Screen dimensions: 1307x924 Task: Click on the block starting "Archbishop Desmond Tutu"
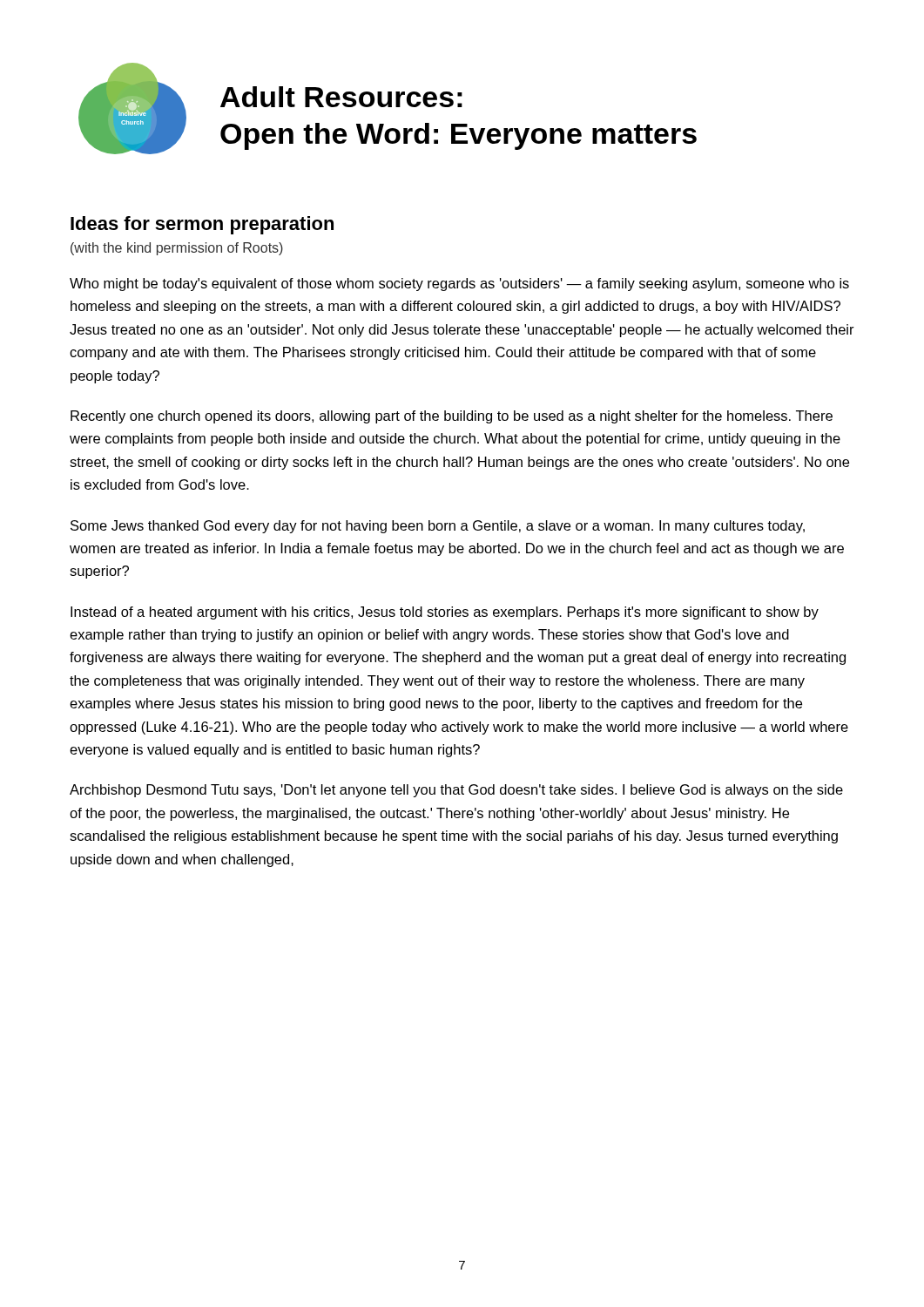(x=456, y=824)
